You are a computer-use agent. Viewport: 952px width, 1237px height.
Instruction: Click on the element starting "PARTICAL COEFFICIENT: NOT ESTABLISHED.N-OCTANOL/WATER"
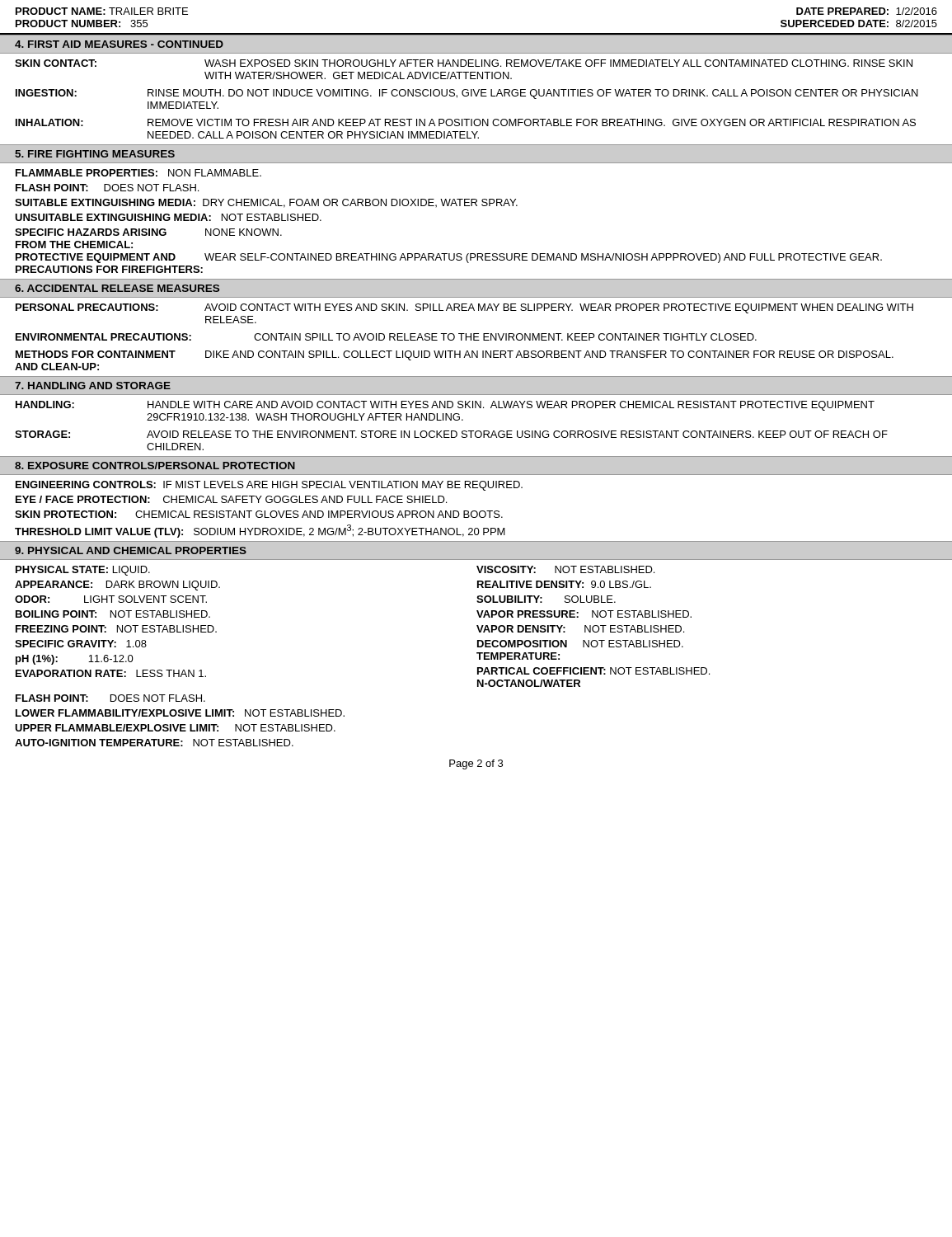pos(594,677)
